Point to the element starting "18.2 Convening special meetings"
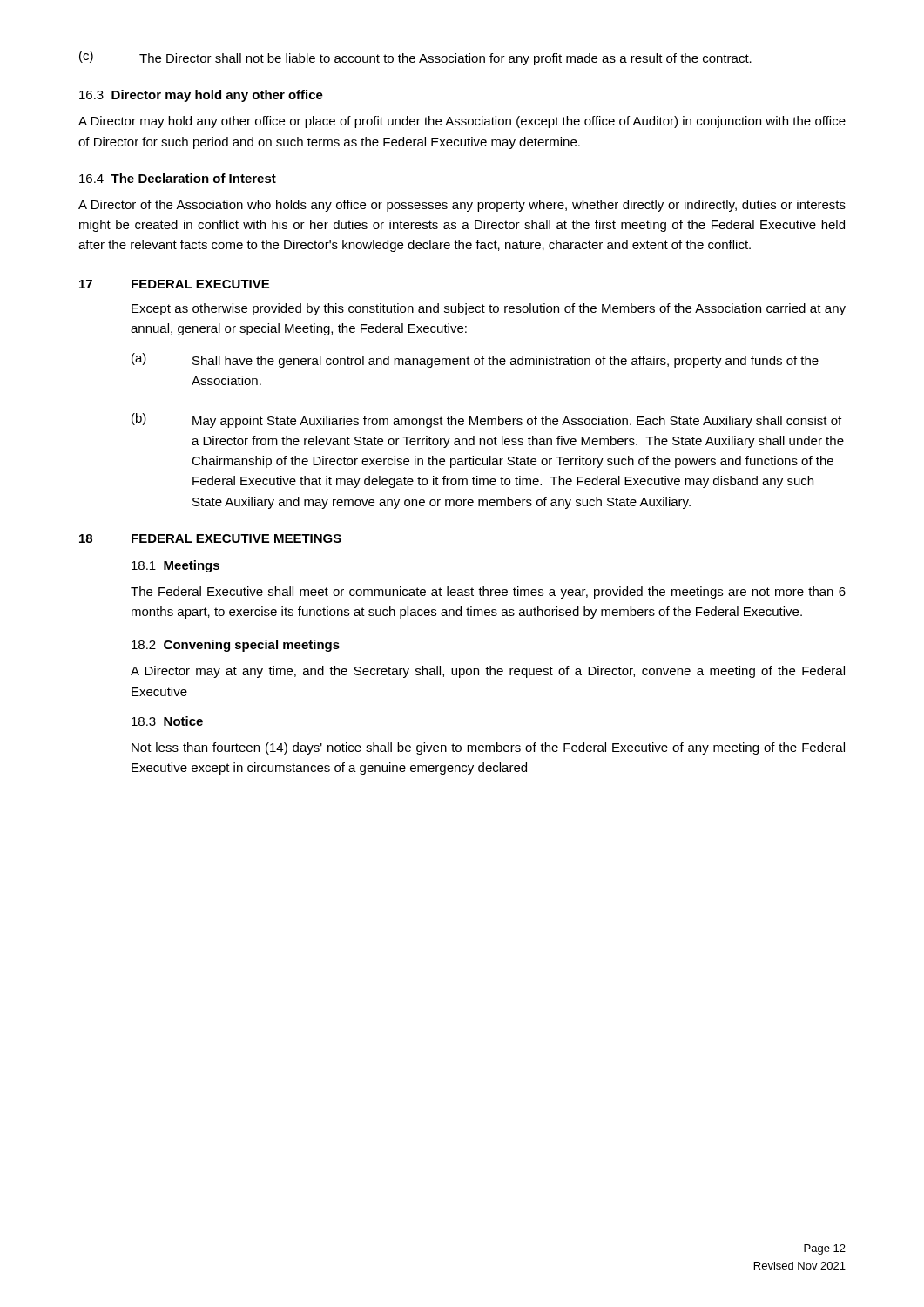 tap(235, 645)
